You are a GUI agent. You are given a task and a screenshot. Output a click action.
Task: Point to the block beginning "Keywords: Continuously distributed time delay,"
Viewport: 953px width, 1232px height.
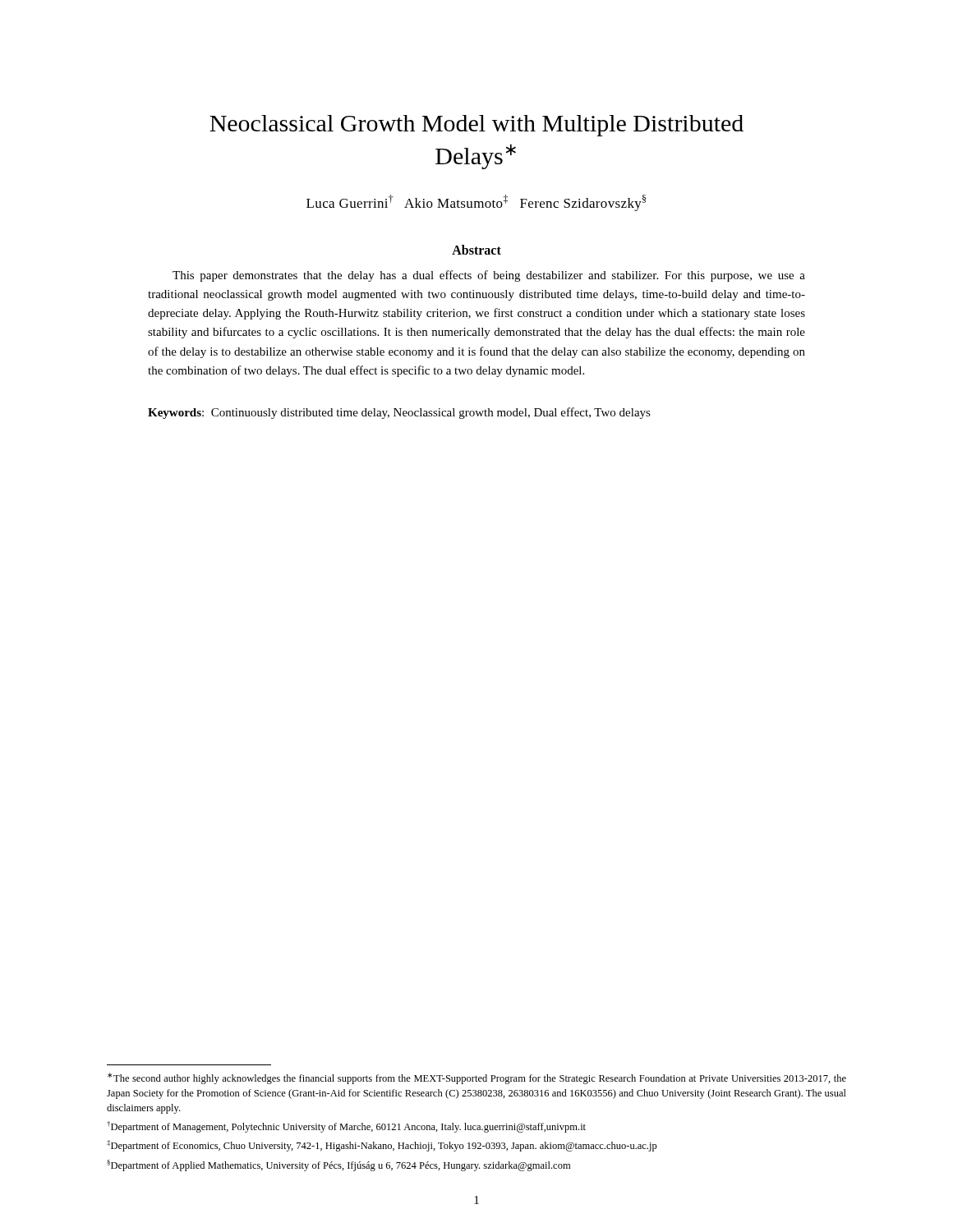click(399, 412)
